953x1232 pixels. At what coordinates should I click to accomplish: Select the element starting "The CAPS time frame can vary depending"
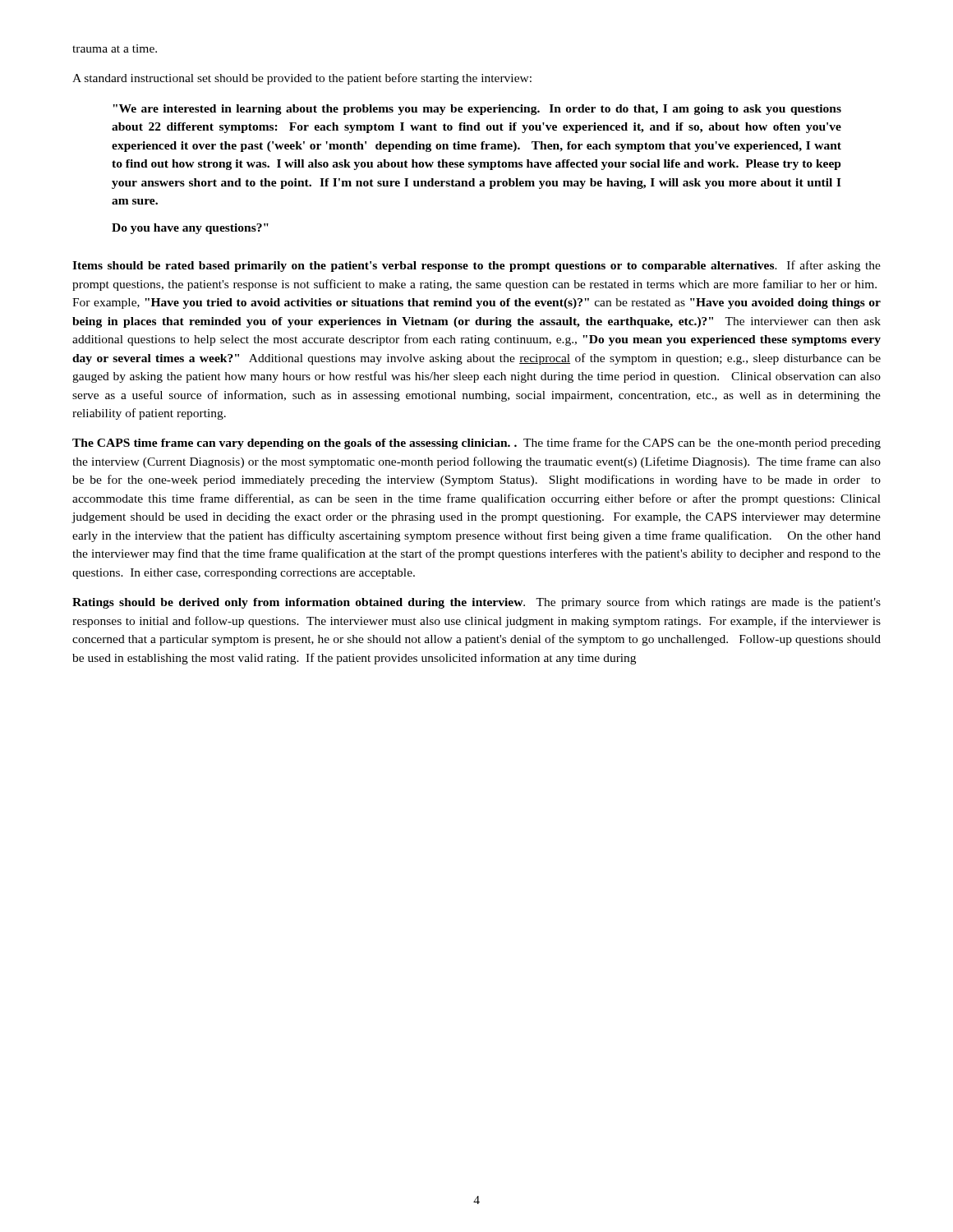coord(476,507)
